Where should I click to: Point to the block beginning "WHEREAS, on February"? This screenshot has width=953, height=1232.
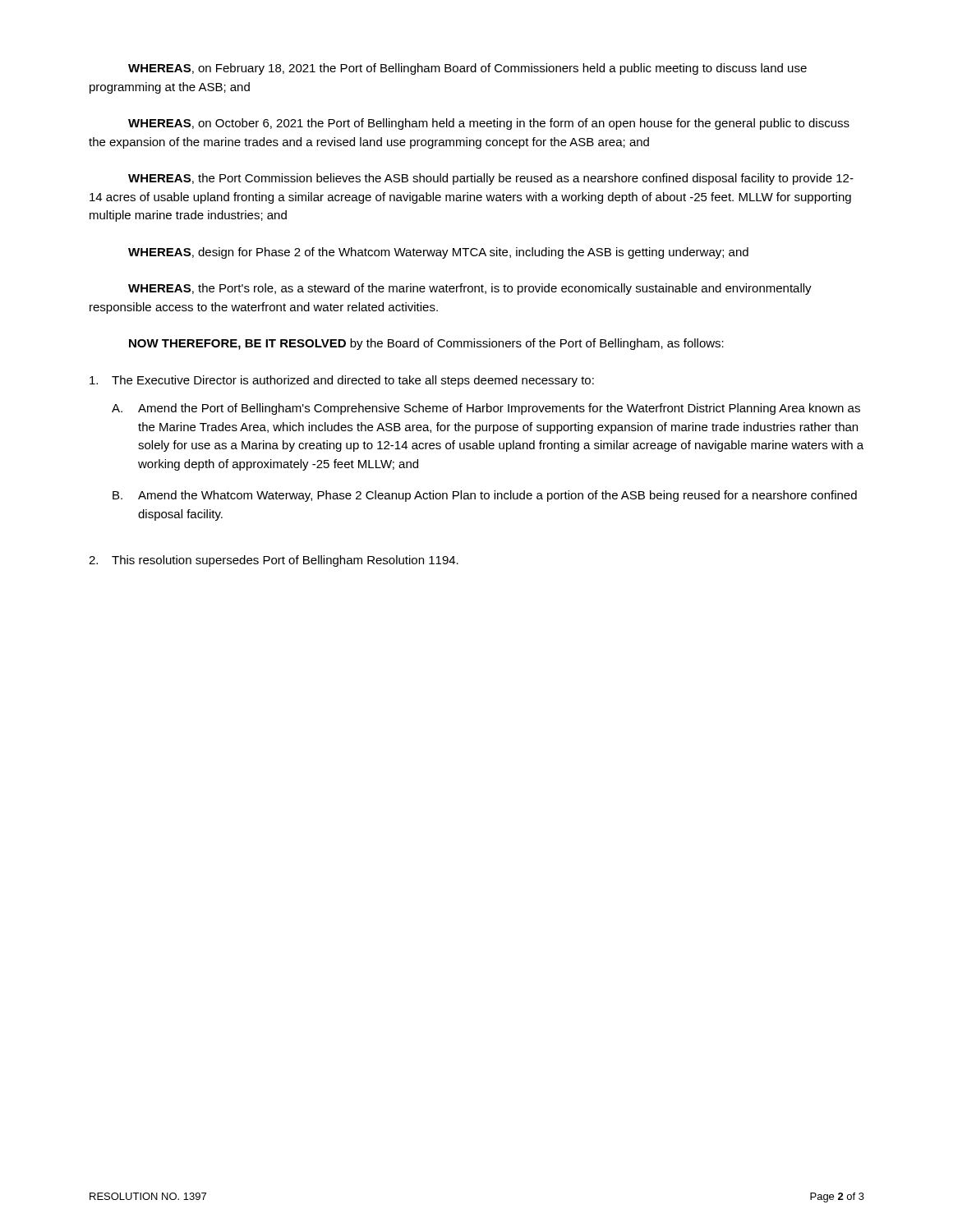(448, 77)
